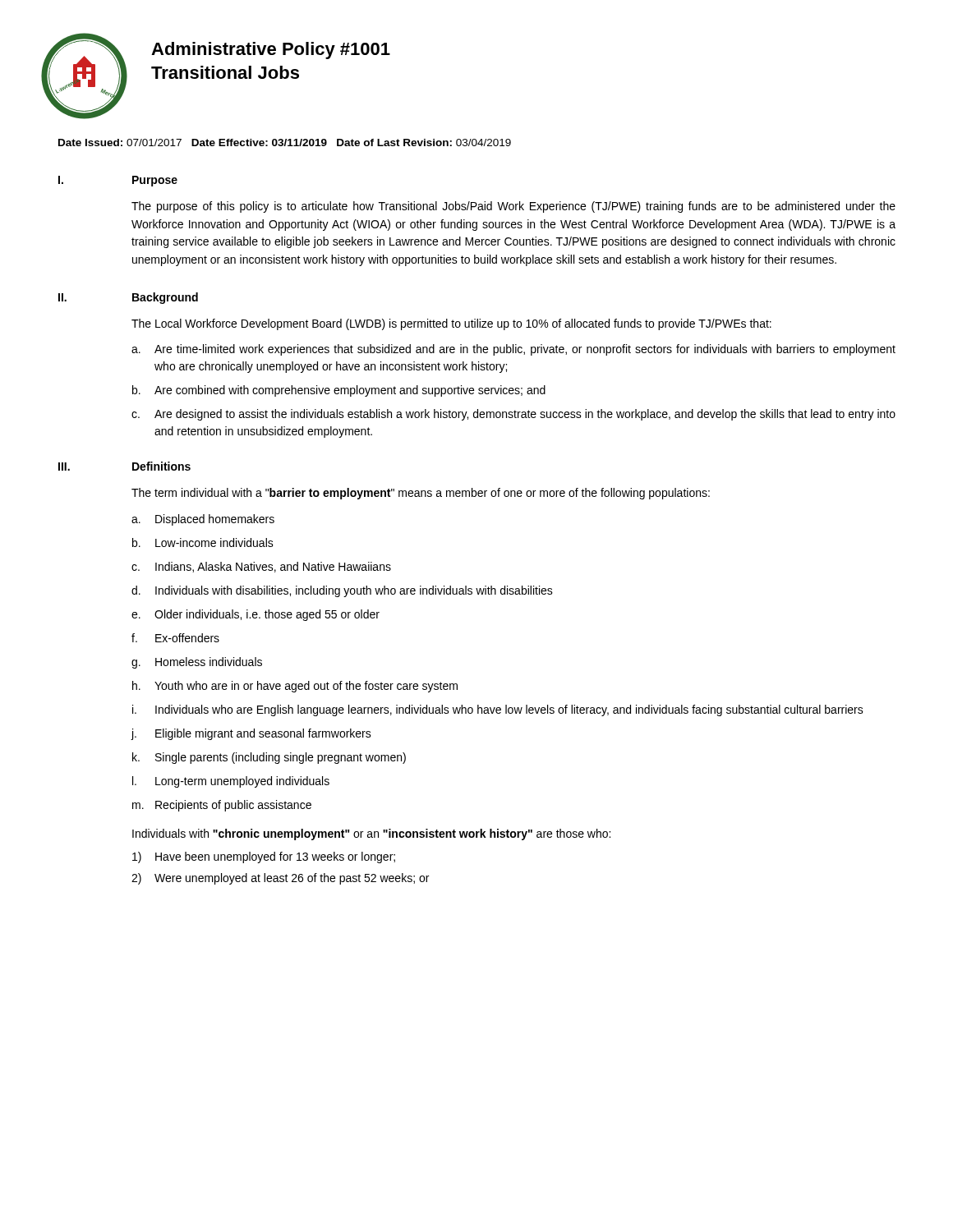Image resolution: width=953 pixels, height=1232 pixels.
Task: Find the block on this page that starts "e. Older individuals, i.e. those aged"
Action: pyautogui.click(x=256, y=615)
